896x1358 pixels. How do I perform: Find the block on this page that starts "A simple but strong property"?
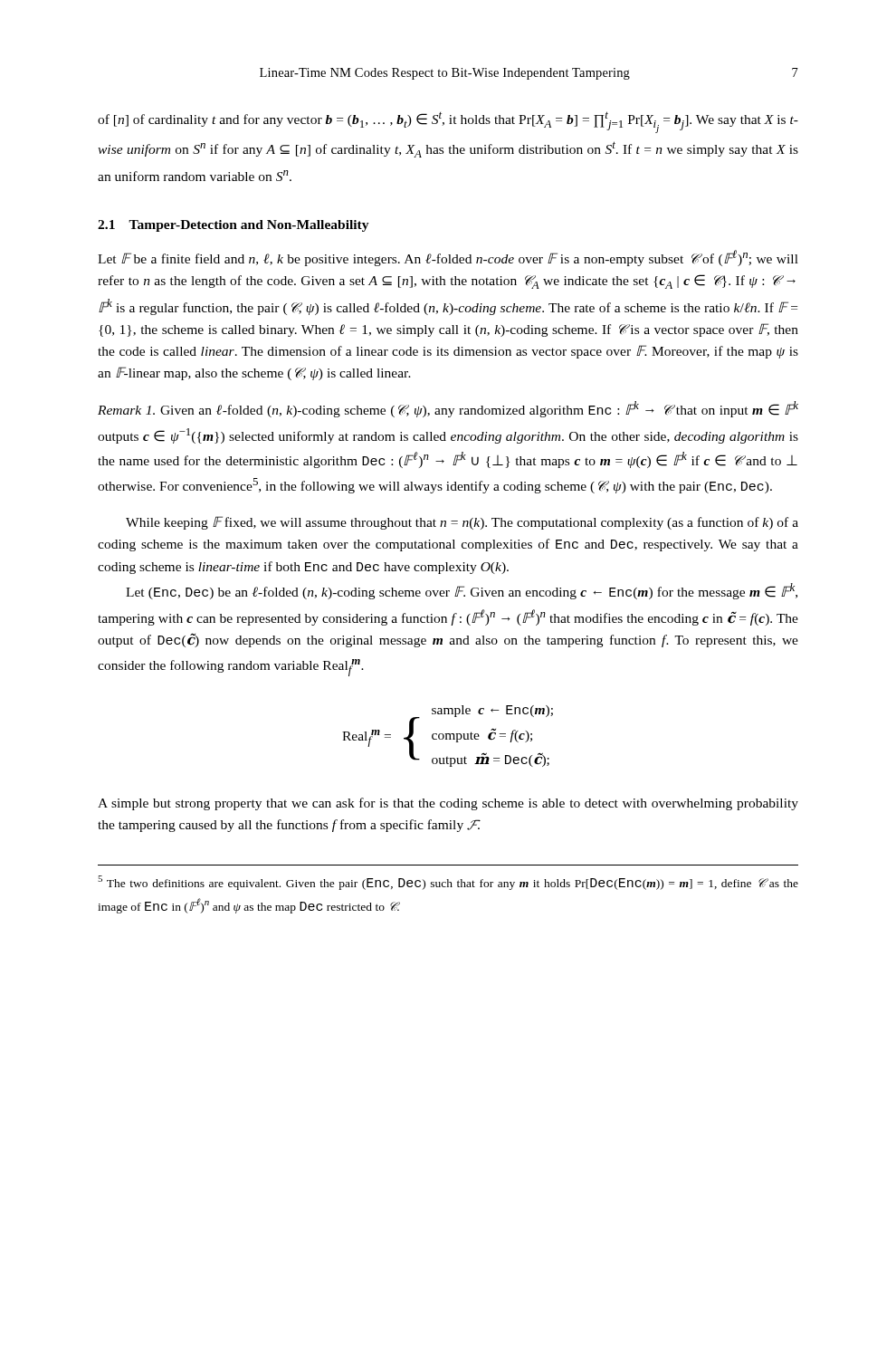(448, 814)
